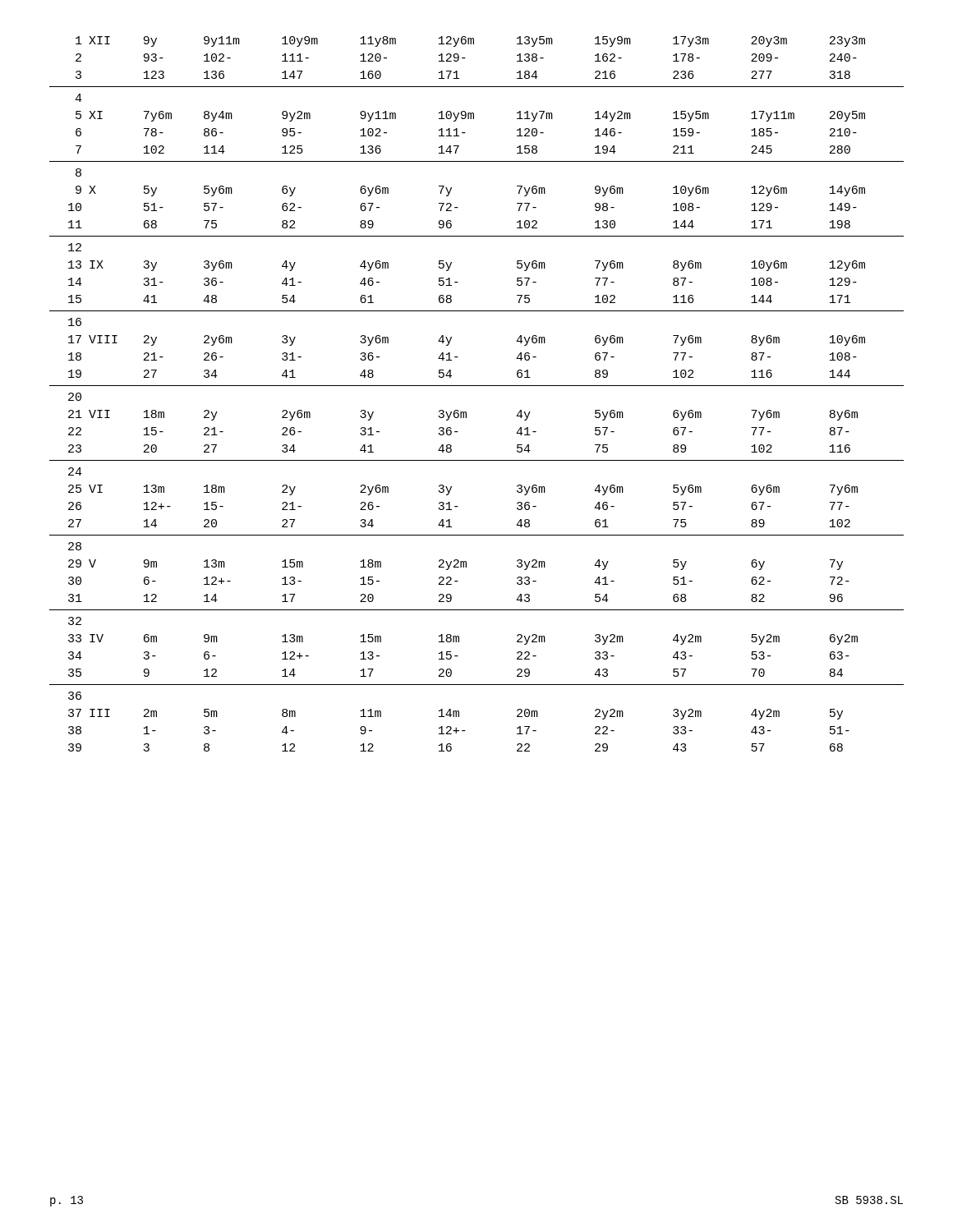Click on the table containing "87-"

click(x=476, y=395)
